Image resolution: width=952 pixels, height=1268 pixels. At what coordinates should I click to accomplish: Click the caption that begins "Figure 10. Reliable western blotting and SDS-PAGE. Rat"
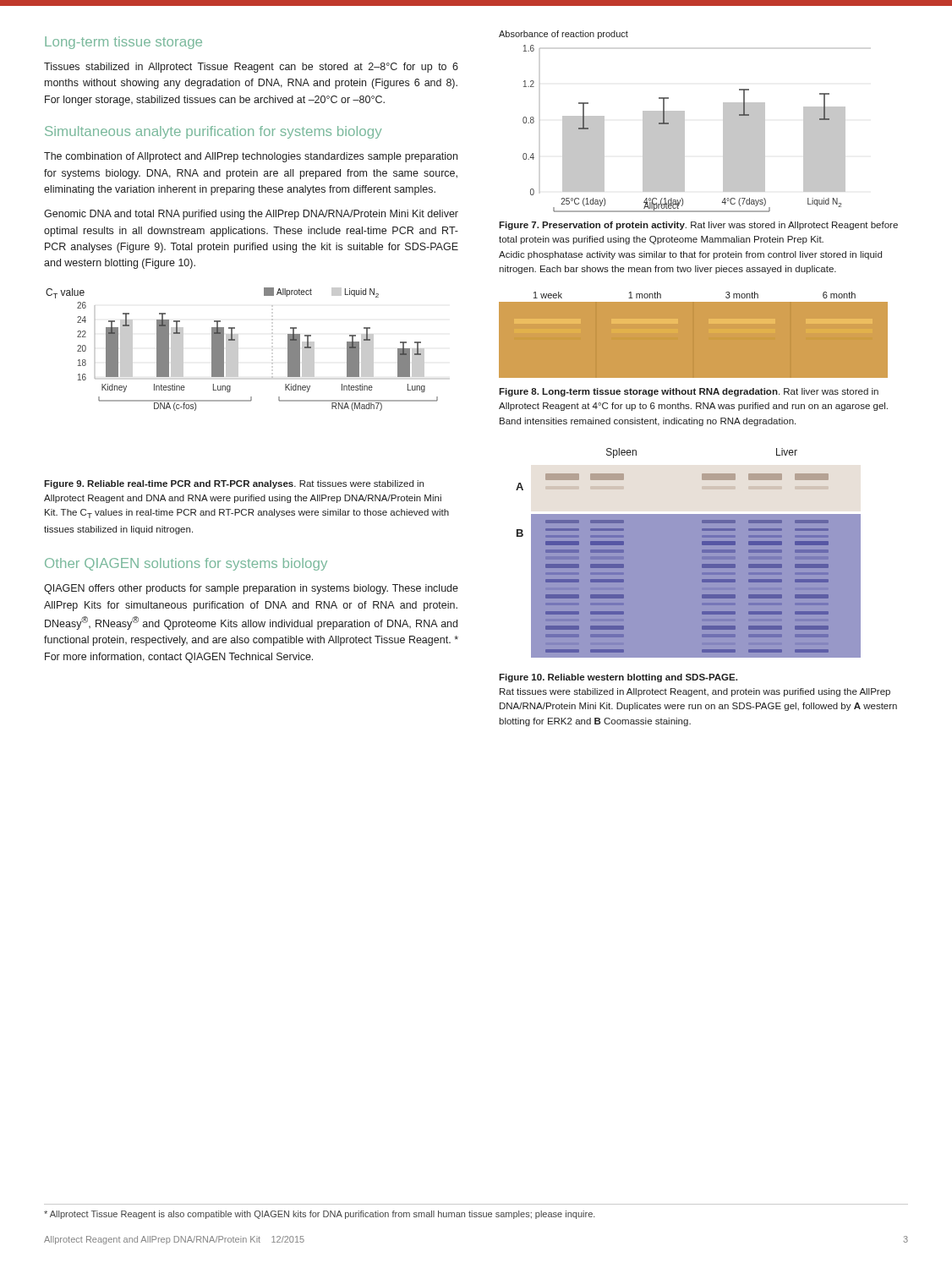coord(698,699)
